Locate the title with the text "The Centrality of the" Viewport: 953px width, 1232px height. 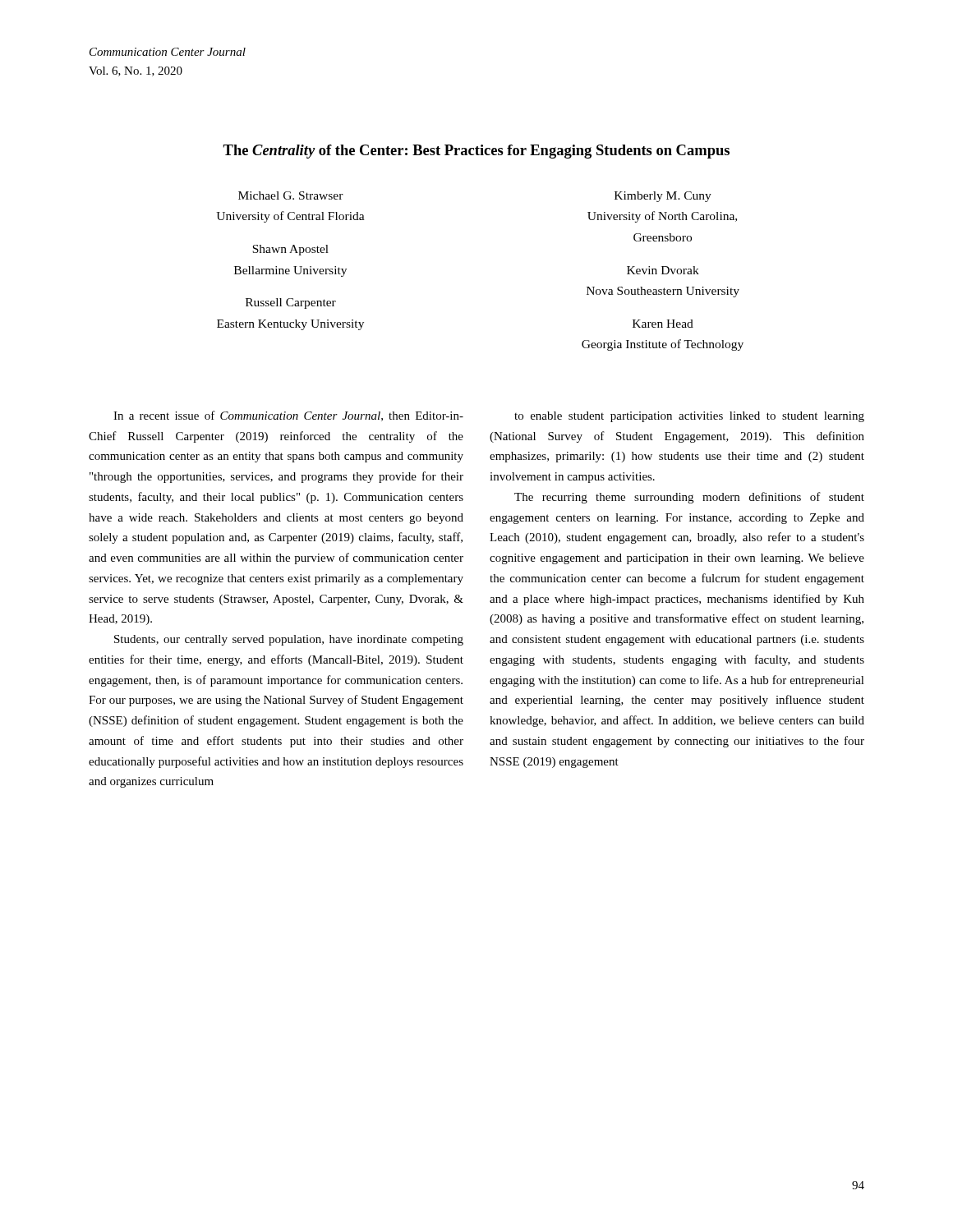coord(476,151)
